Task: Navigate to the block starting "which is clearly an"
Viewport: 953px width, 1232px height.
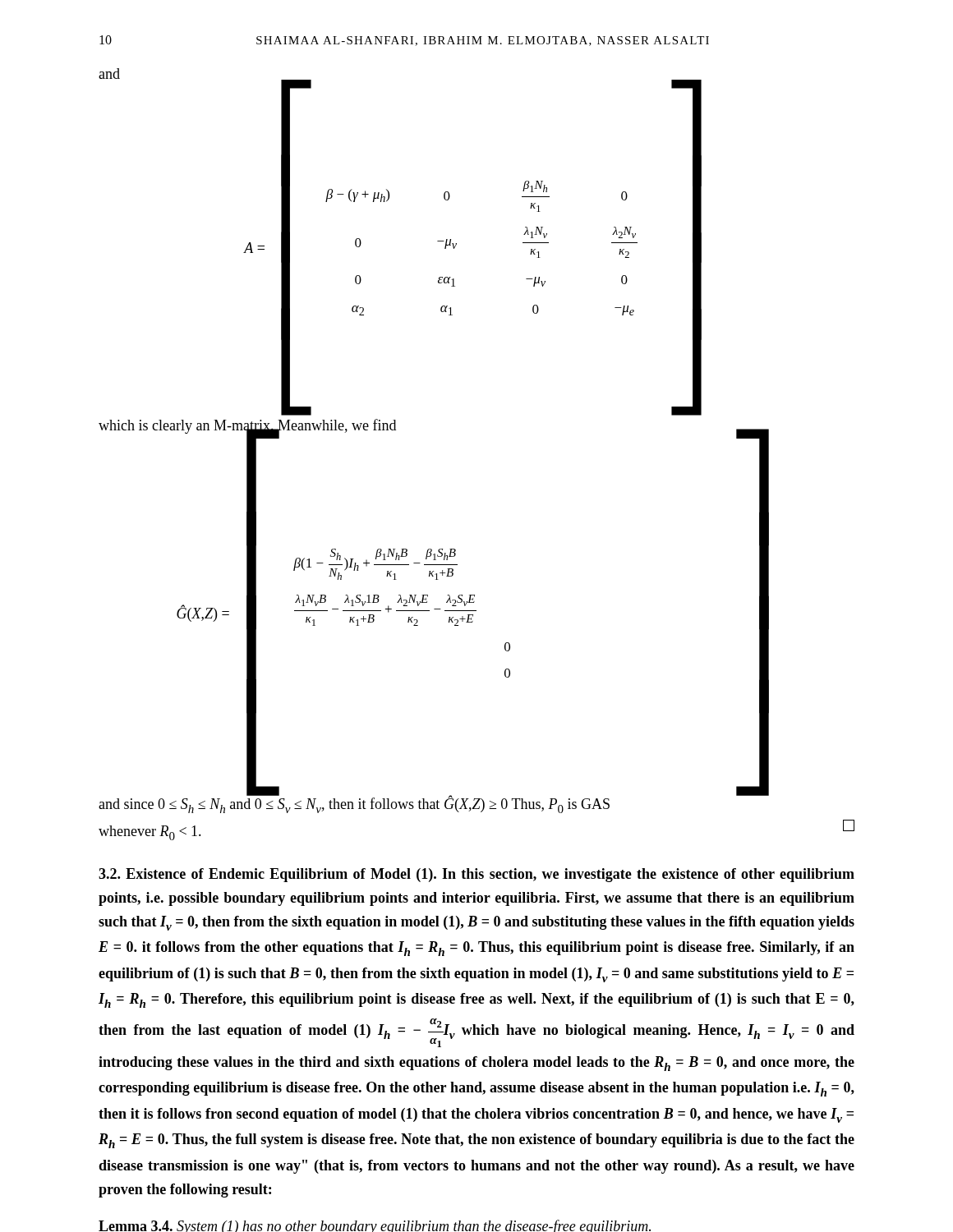Action: pyautogui.click(x=247, y=425)
